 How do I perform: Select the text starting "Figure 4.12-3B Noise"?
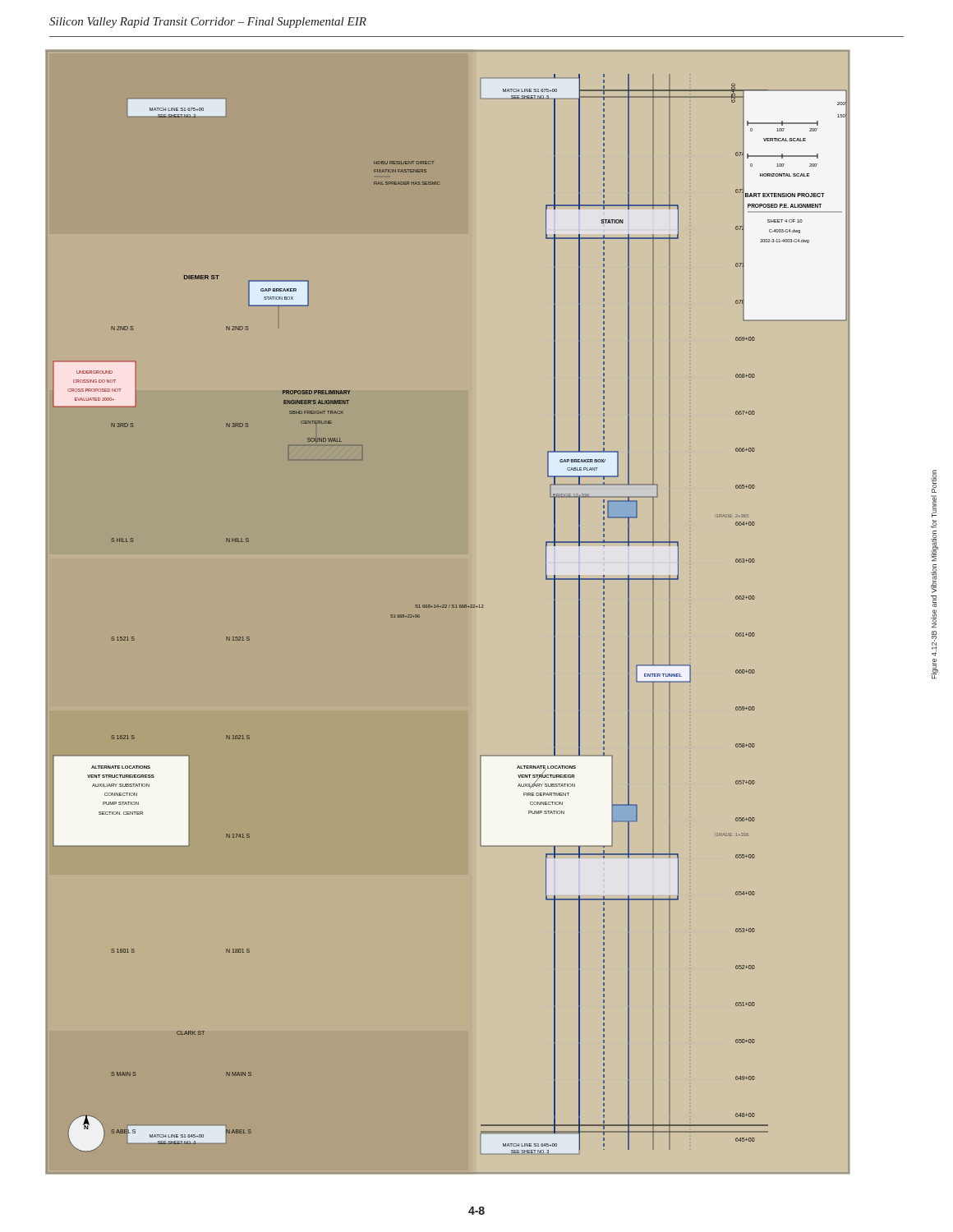click(x=934, y=575)
